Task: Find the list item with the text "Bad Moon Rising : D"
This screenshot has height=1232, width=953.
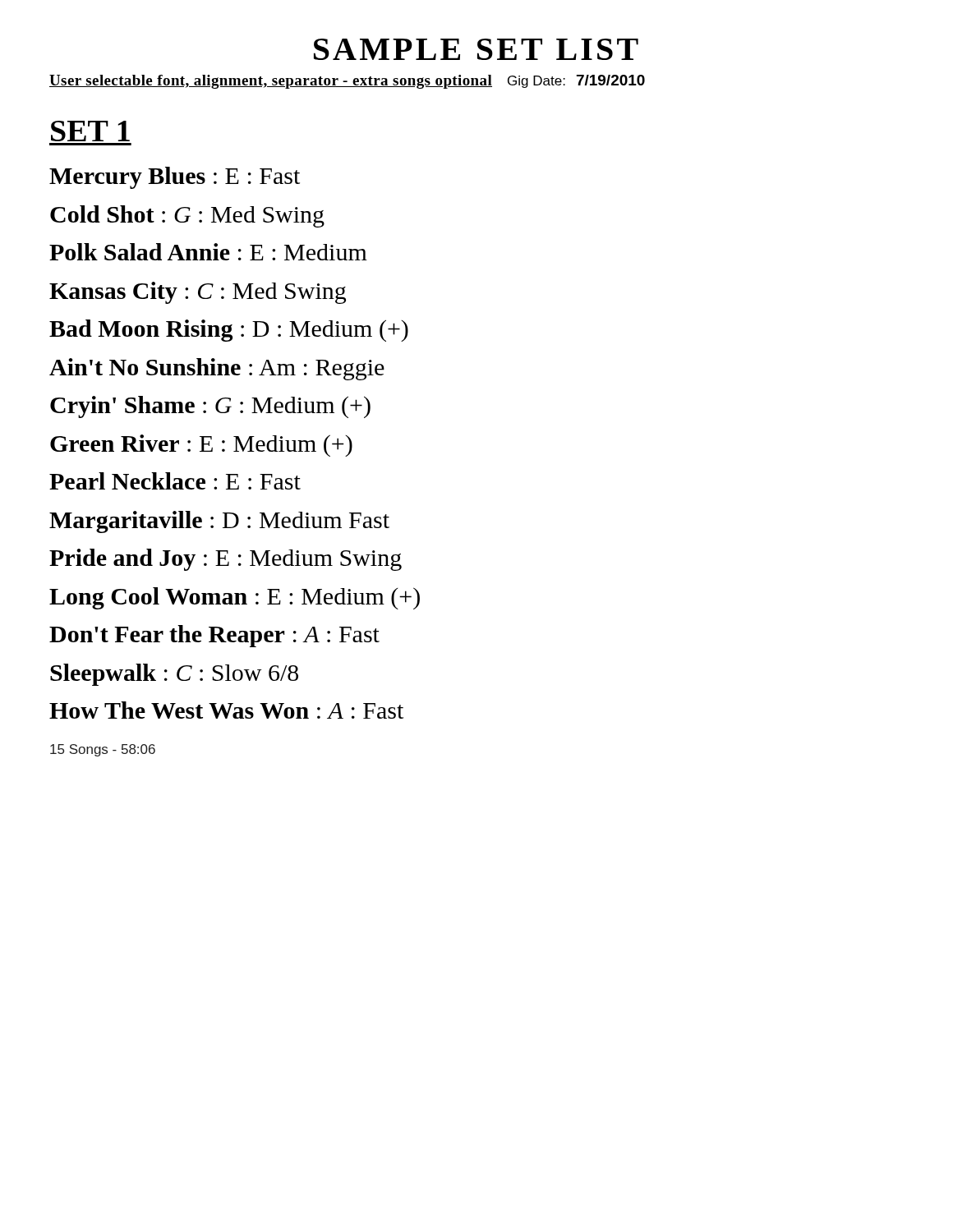Action: click(229, 328)
